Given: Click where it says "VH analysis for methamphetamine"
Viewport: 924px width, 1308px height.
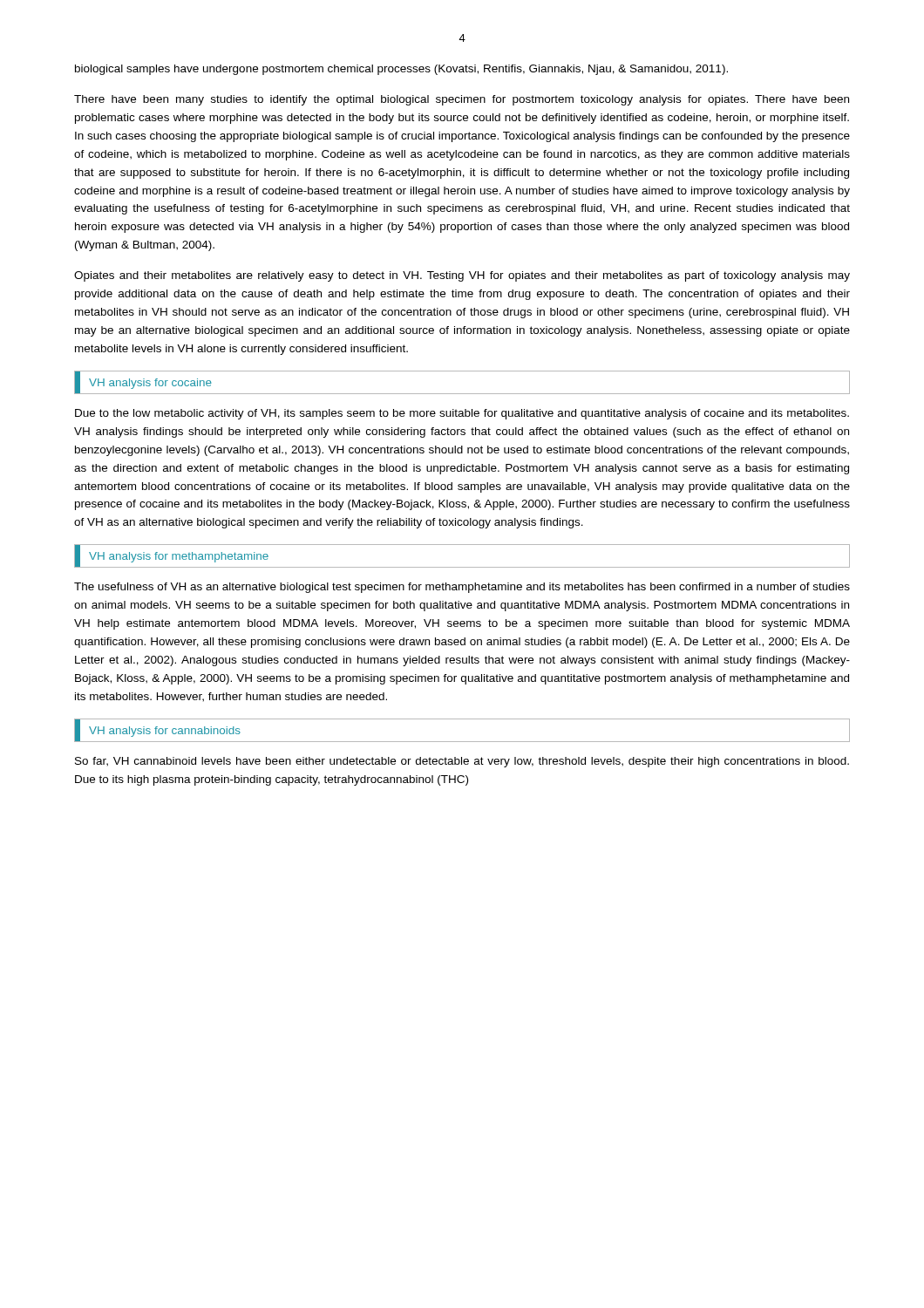Looking at the screenshot, I should (x=176, y=556).
